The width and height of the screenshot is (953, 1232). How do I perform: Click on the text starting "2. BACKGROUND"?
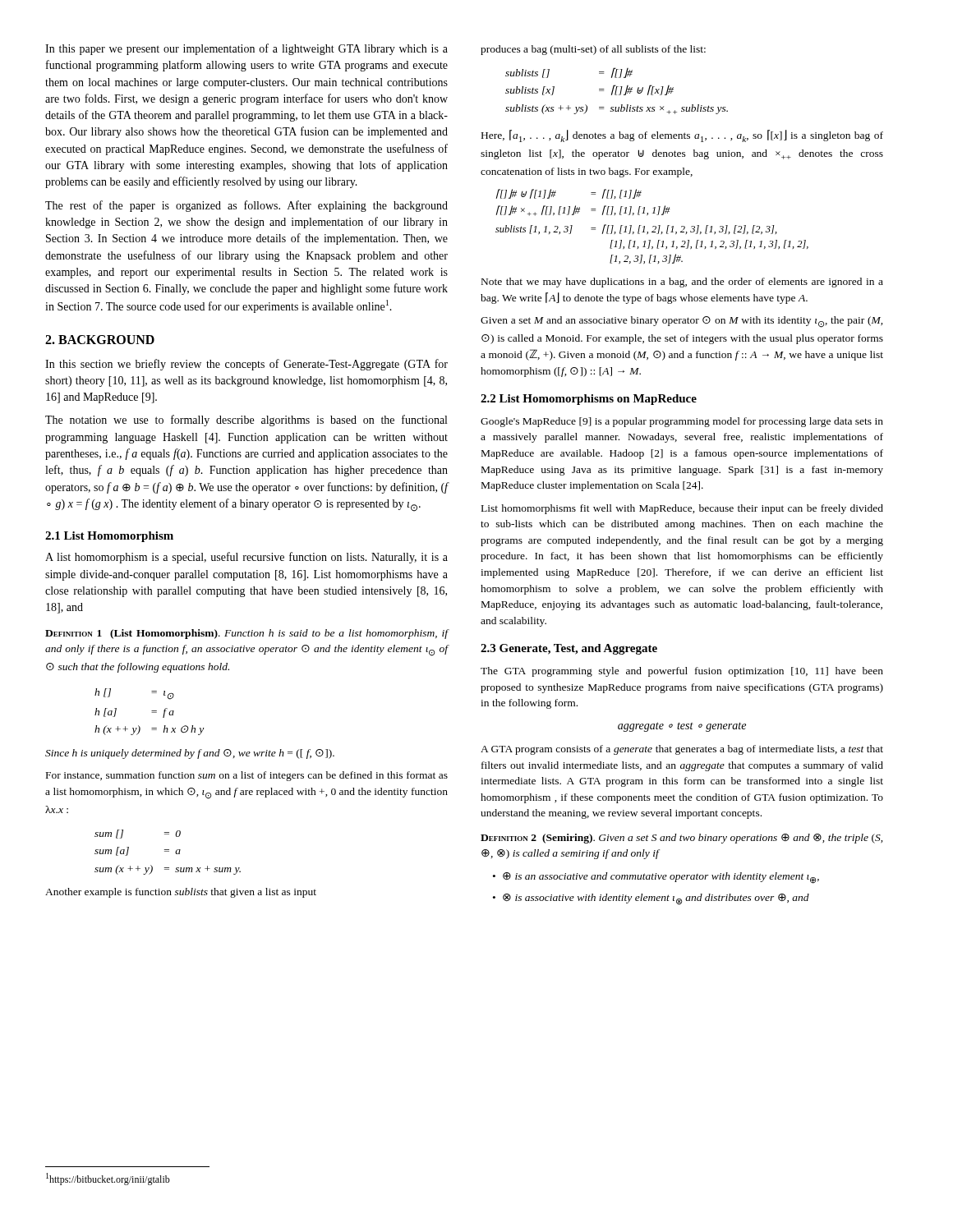(100, 340)
